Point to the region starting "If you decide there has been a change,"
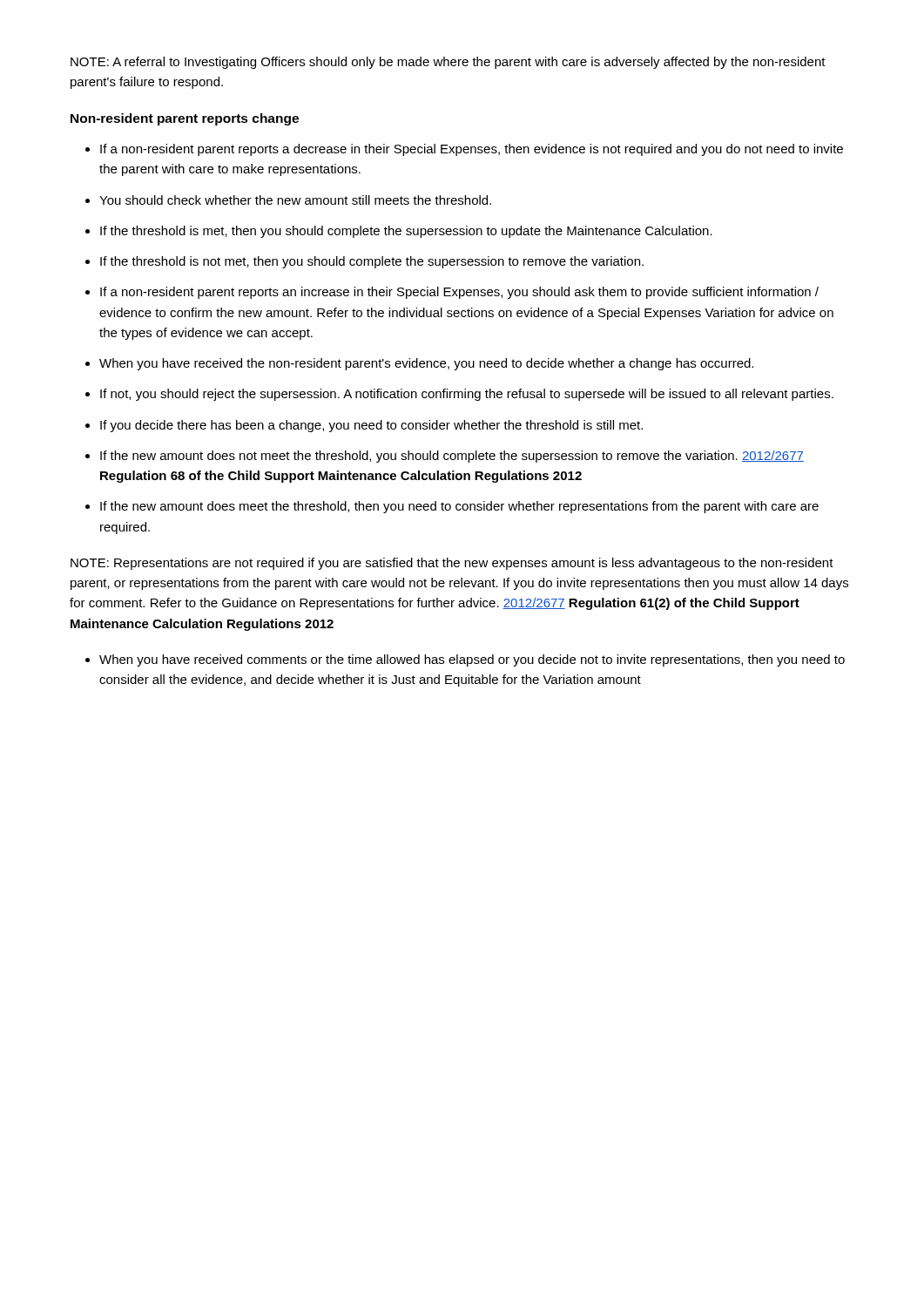 point(372,424)
